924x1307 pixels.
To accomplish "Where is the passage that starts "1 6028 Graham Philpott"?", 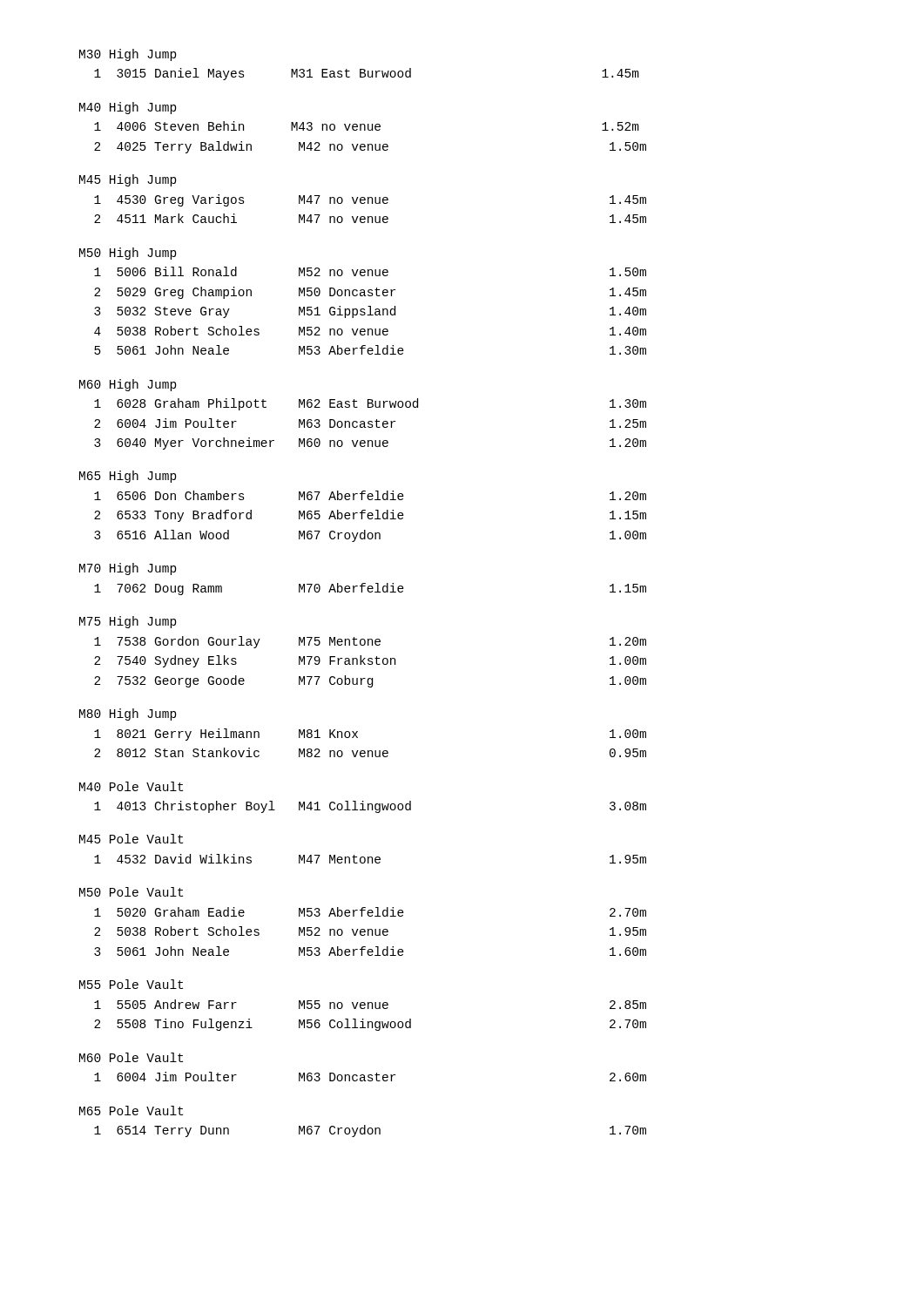I will [x=363, y=404].
